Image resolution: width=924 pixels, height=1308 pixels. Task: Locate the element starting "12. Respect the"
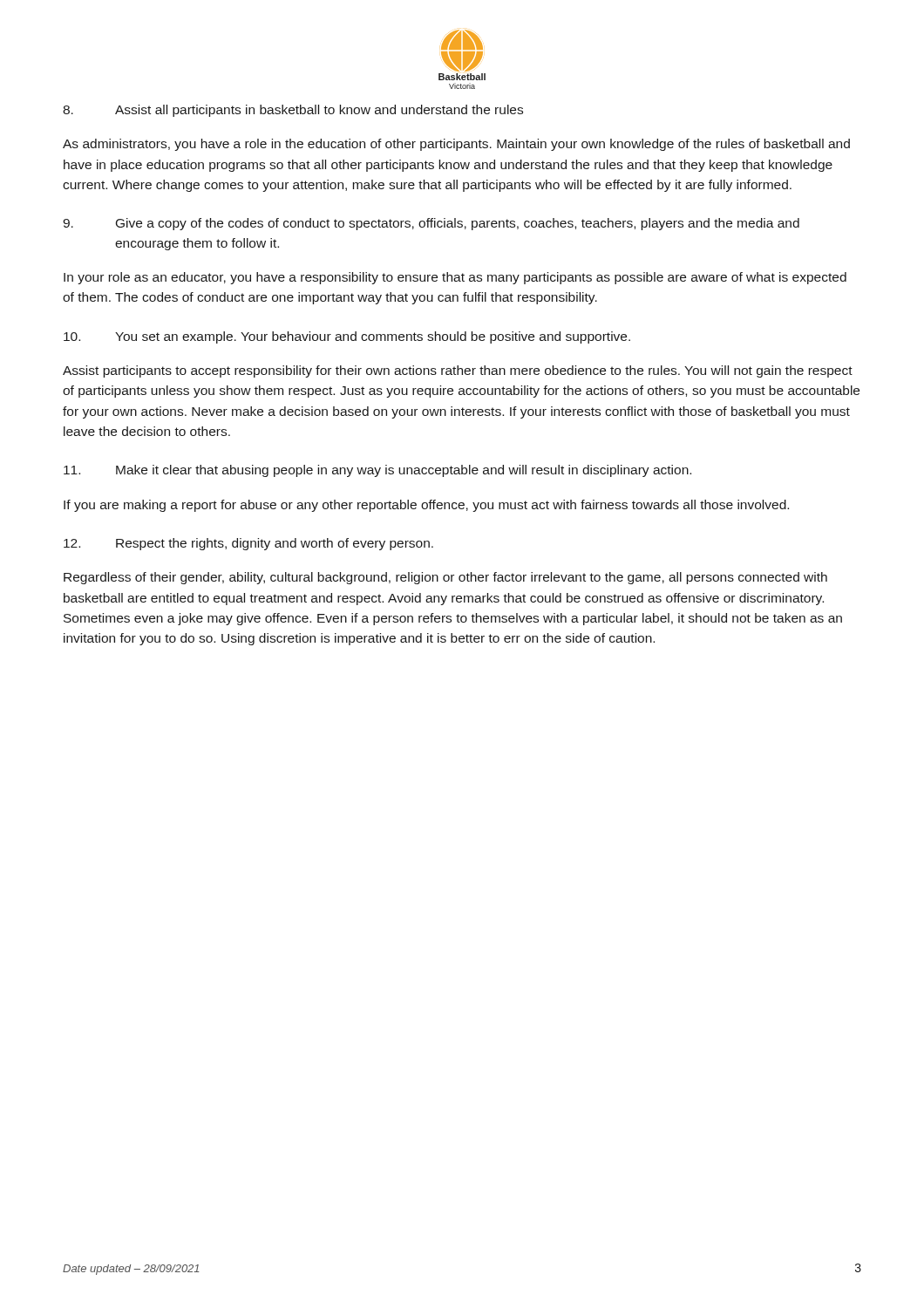point(248,544)
